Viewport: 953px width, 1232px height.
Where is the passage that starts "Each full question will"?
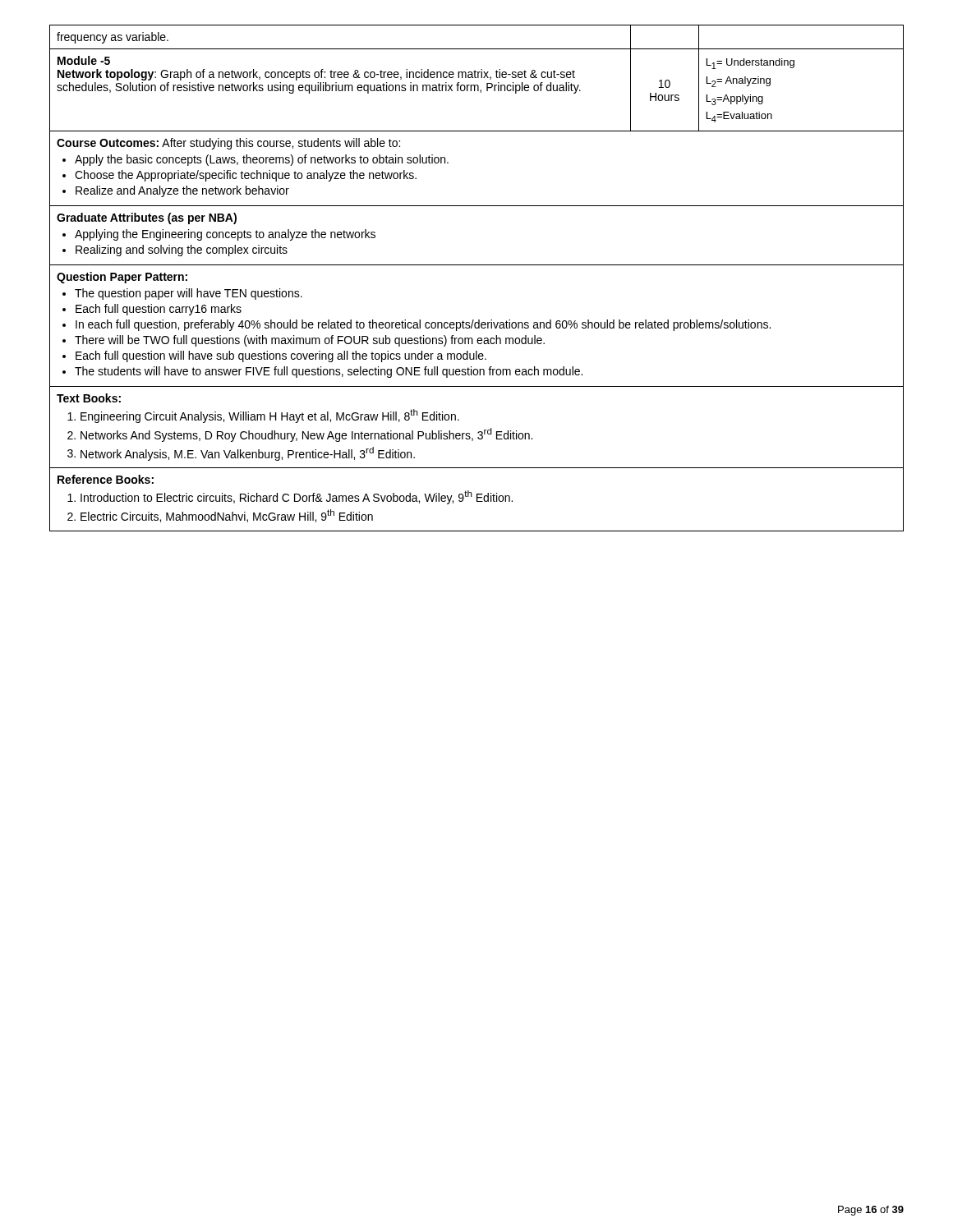tap(486, 356)
